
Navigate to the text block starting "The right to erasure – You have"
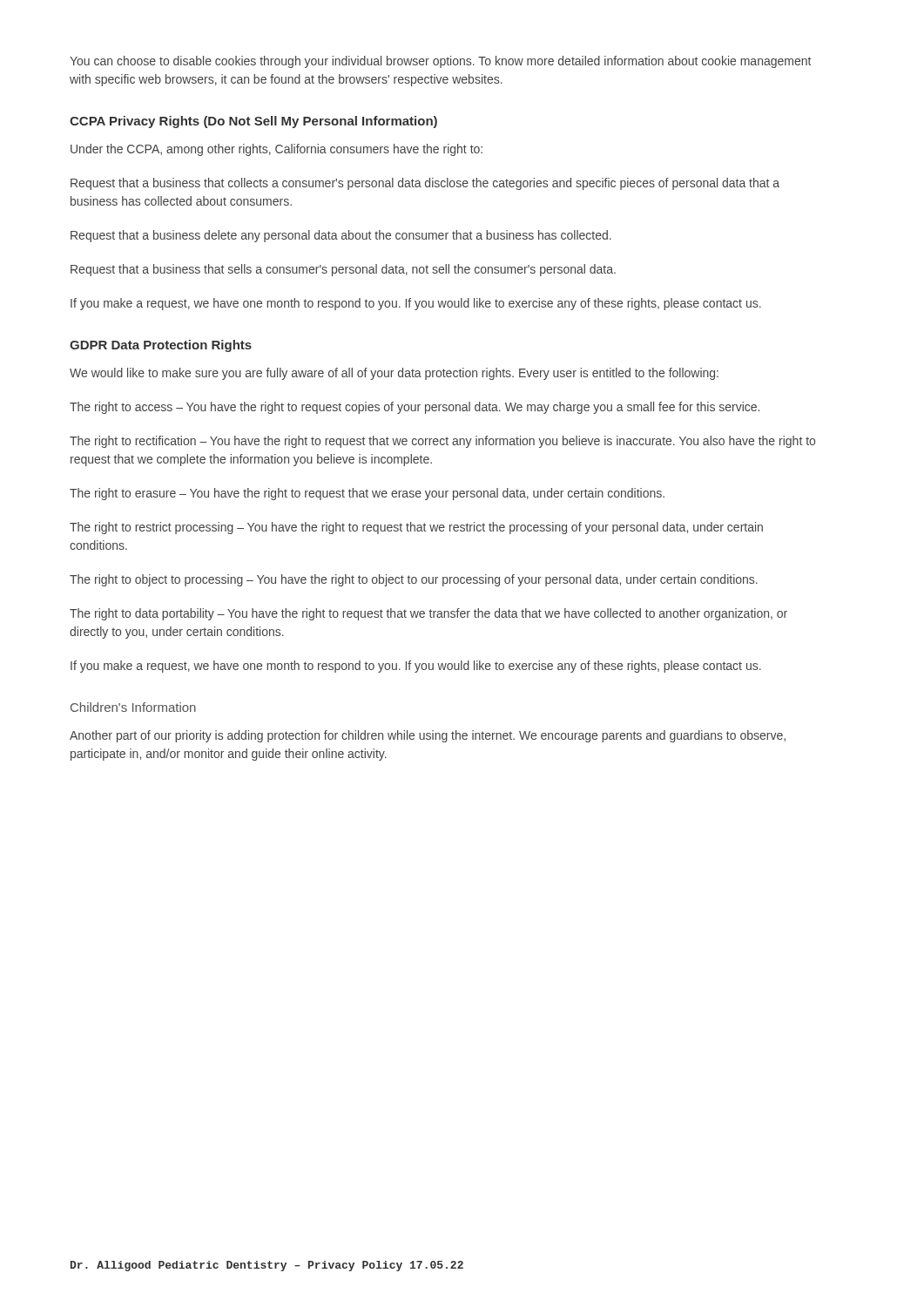(368, 493)
